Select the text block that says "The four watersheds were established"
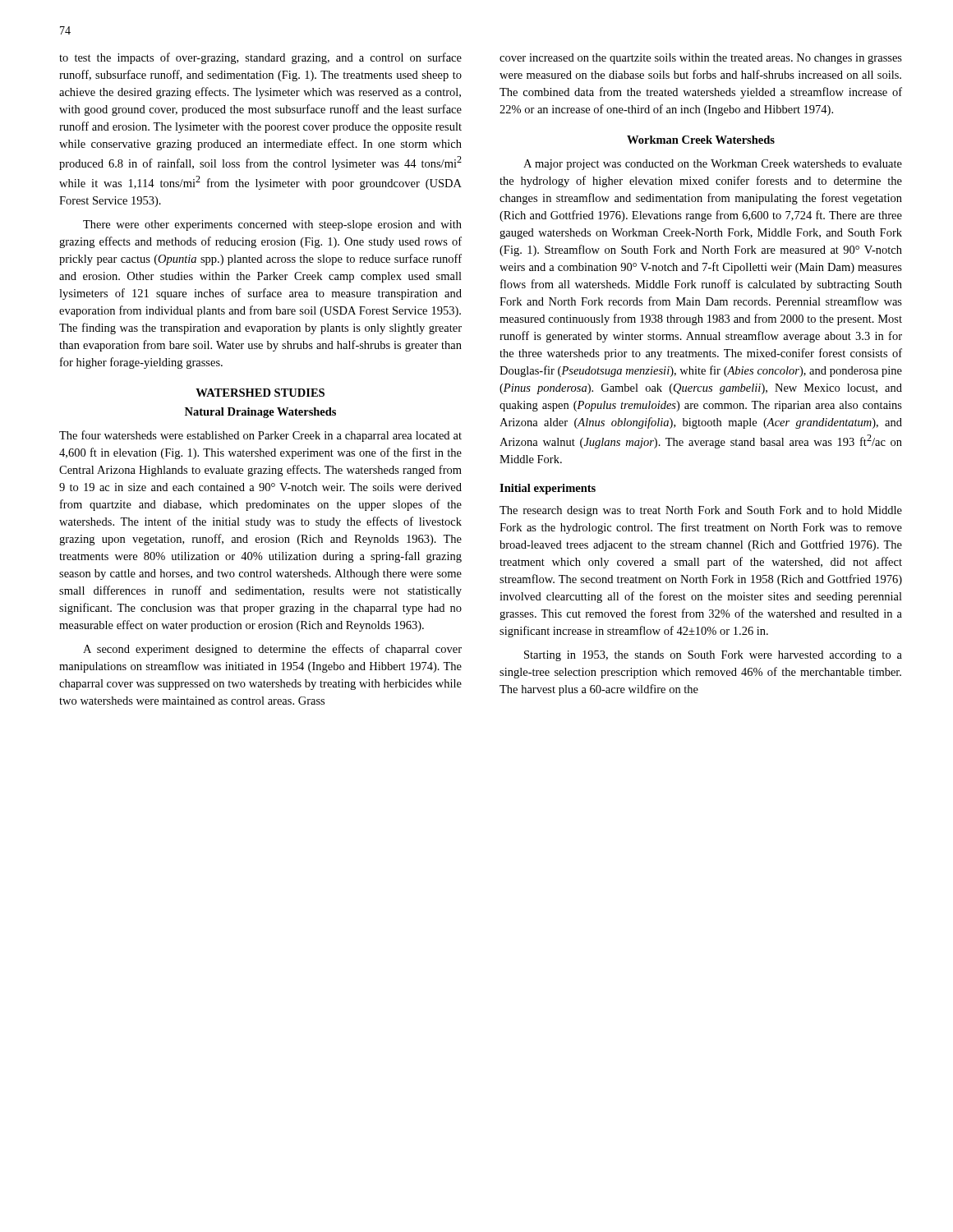The height and width of the screenshot is (1232, 953). point(260,531)
